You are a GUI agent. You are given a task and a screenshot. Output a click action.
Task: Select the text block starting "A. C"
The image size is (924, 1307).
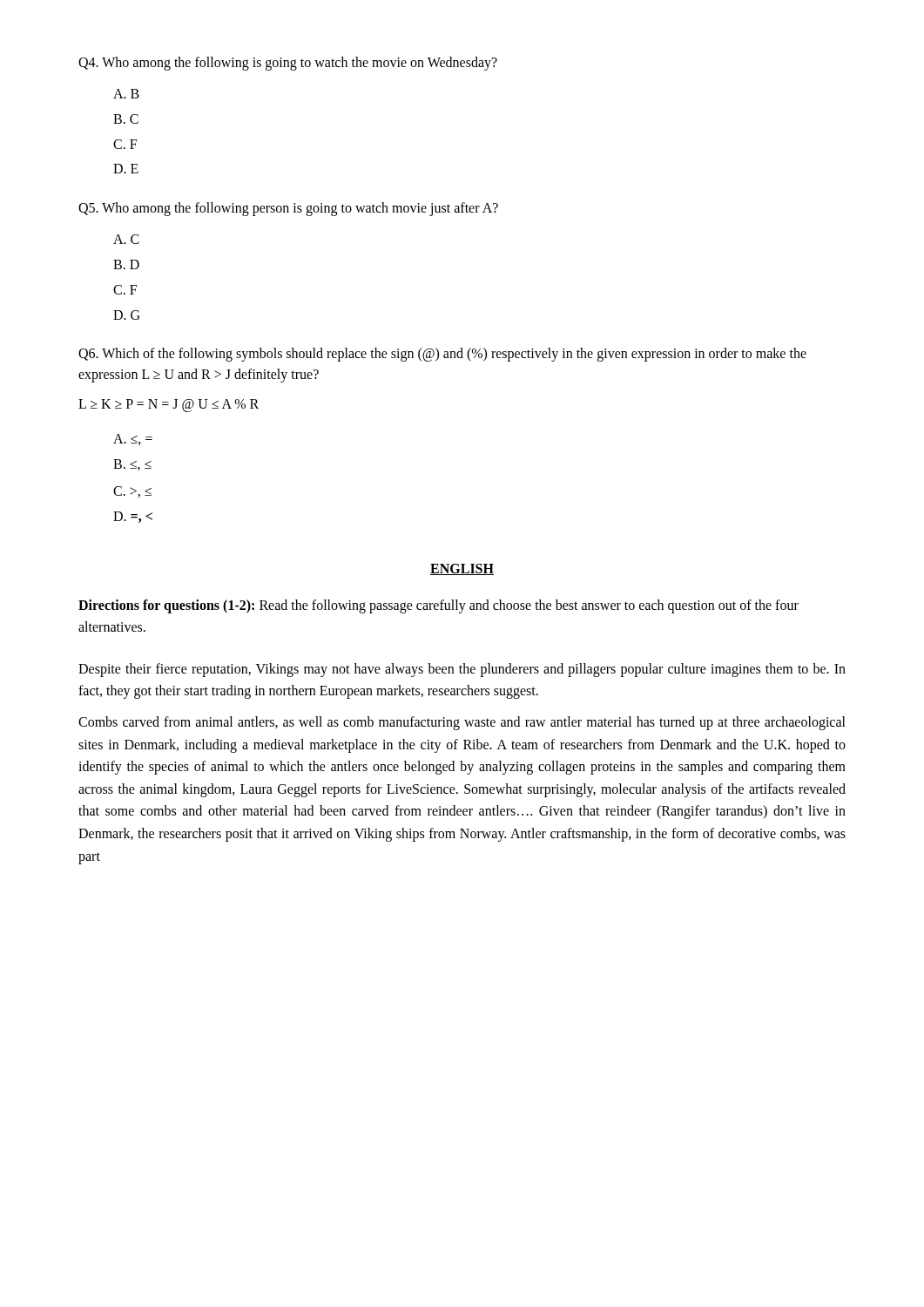[x=126, y=239]
